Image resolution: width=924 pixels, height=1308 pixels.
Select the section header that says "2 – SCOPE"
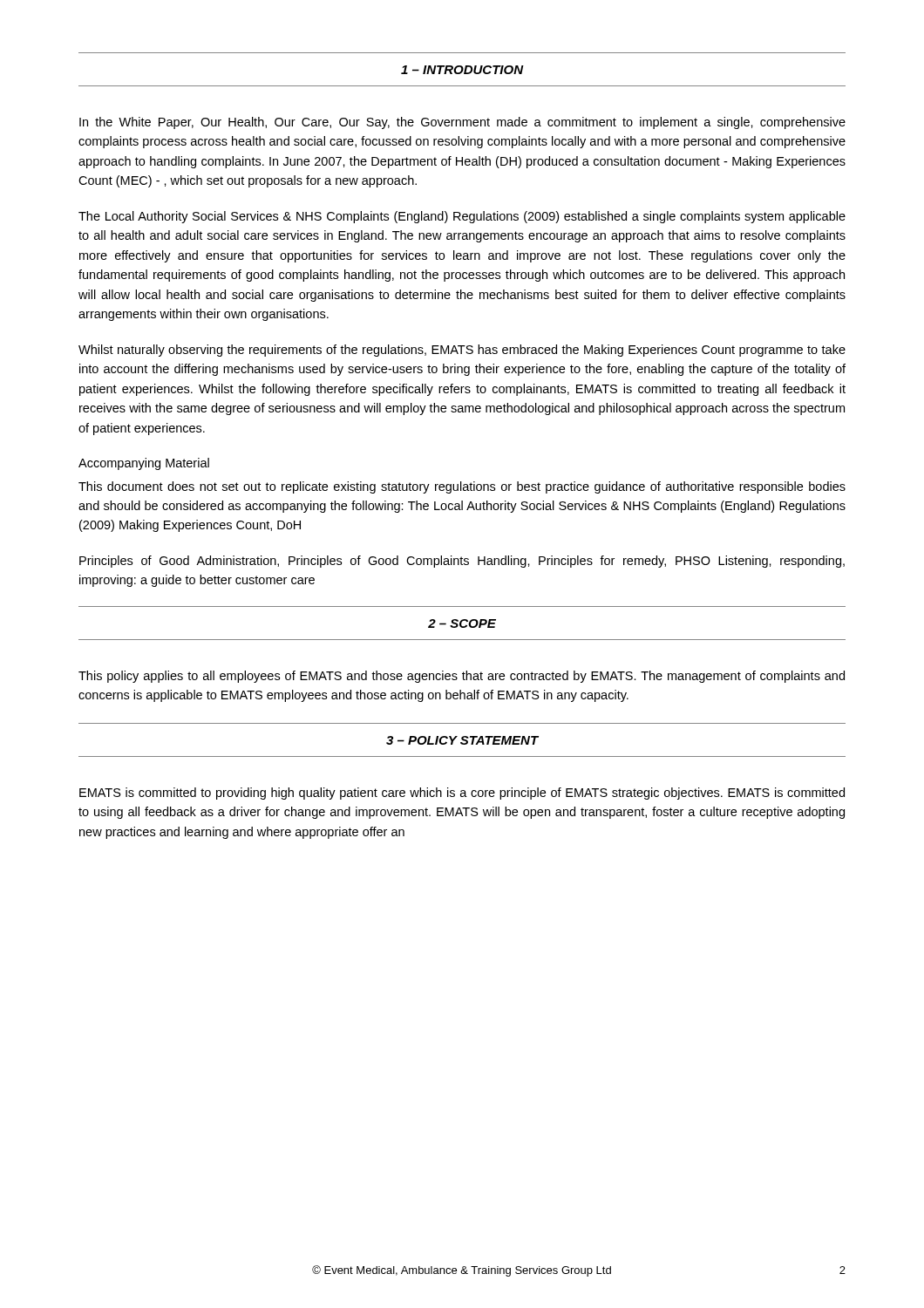pyautogui.click(x=462, y=623)
